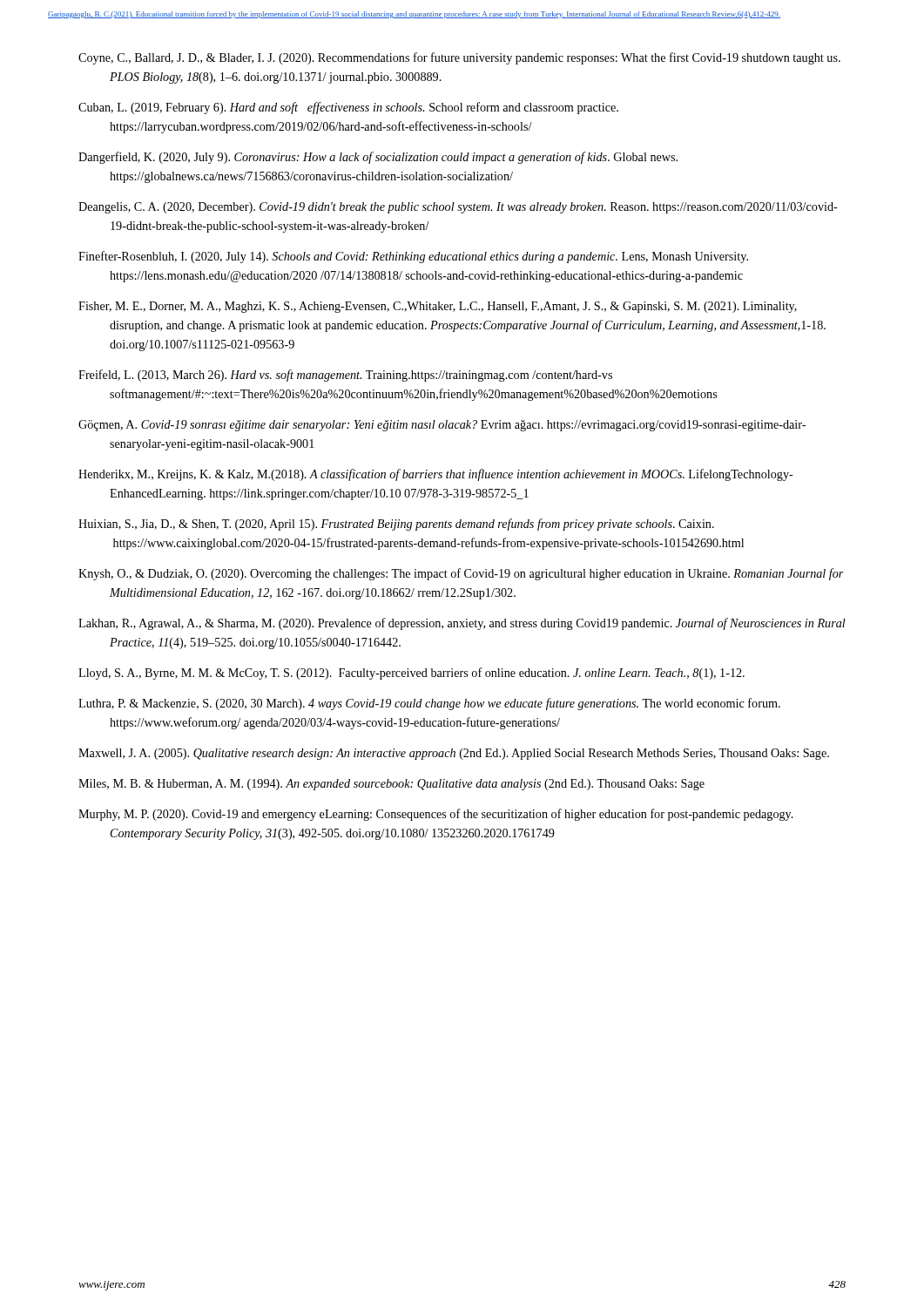Select the block starting "Luthra, P. & Mackenzie, S."
Image resolution: width=924 pixels, height=1307 pixels.
(430, 713)
